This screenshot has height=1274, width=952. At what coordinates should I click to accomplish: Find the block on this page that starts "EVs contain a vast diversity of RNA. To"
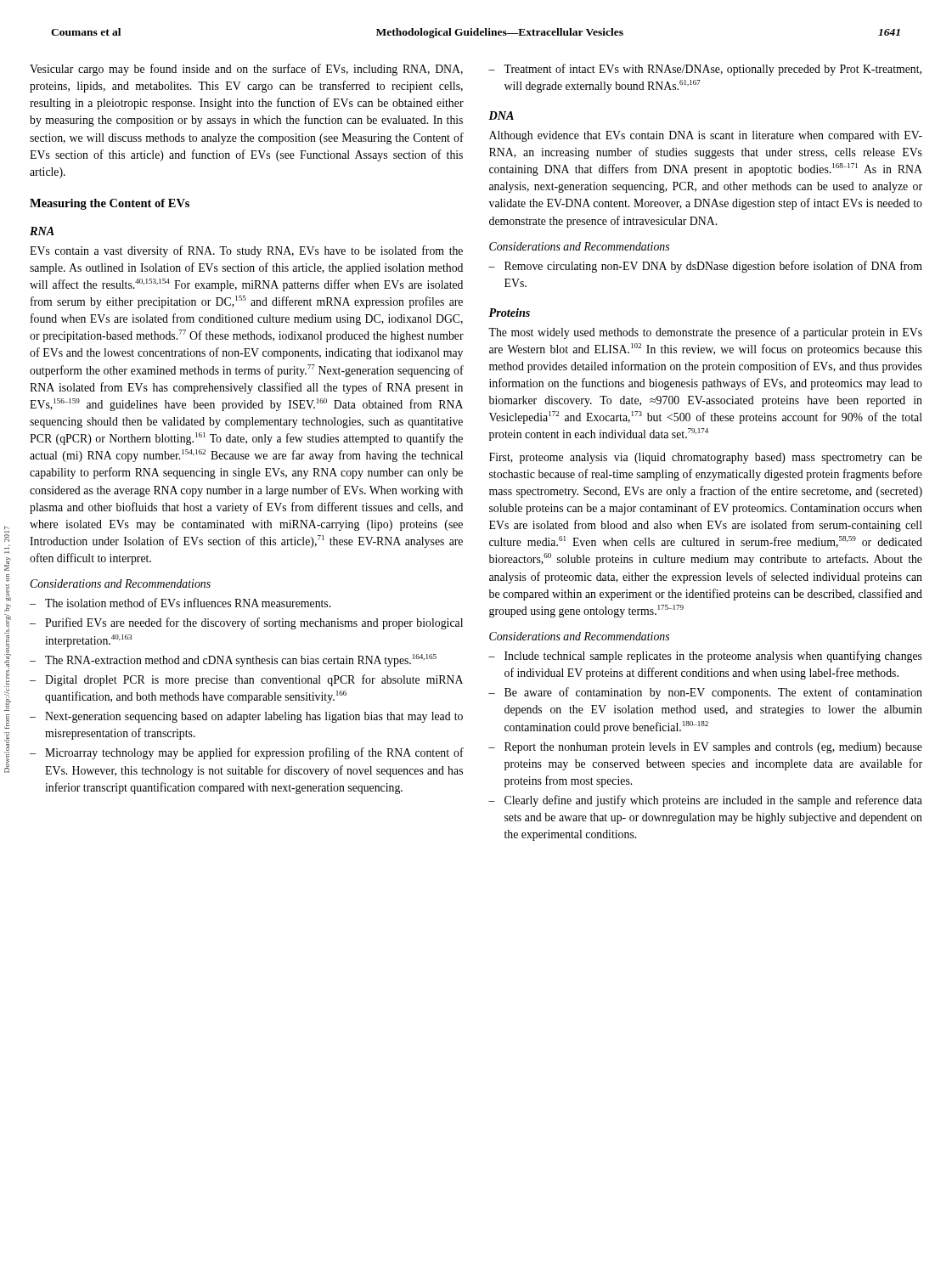point(246,405)
